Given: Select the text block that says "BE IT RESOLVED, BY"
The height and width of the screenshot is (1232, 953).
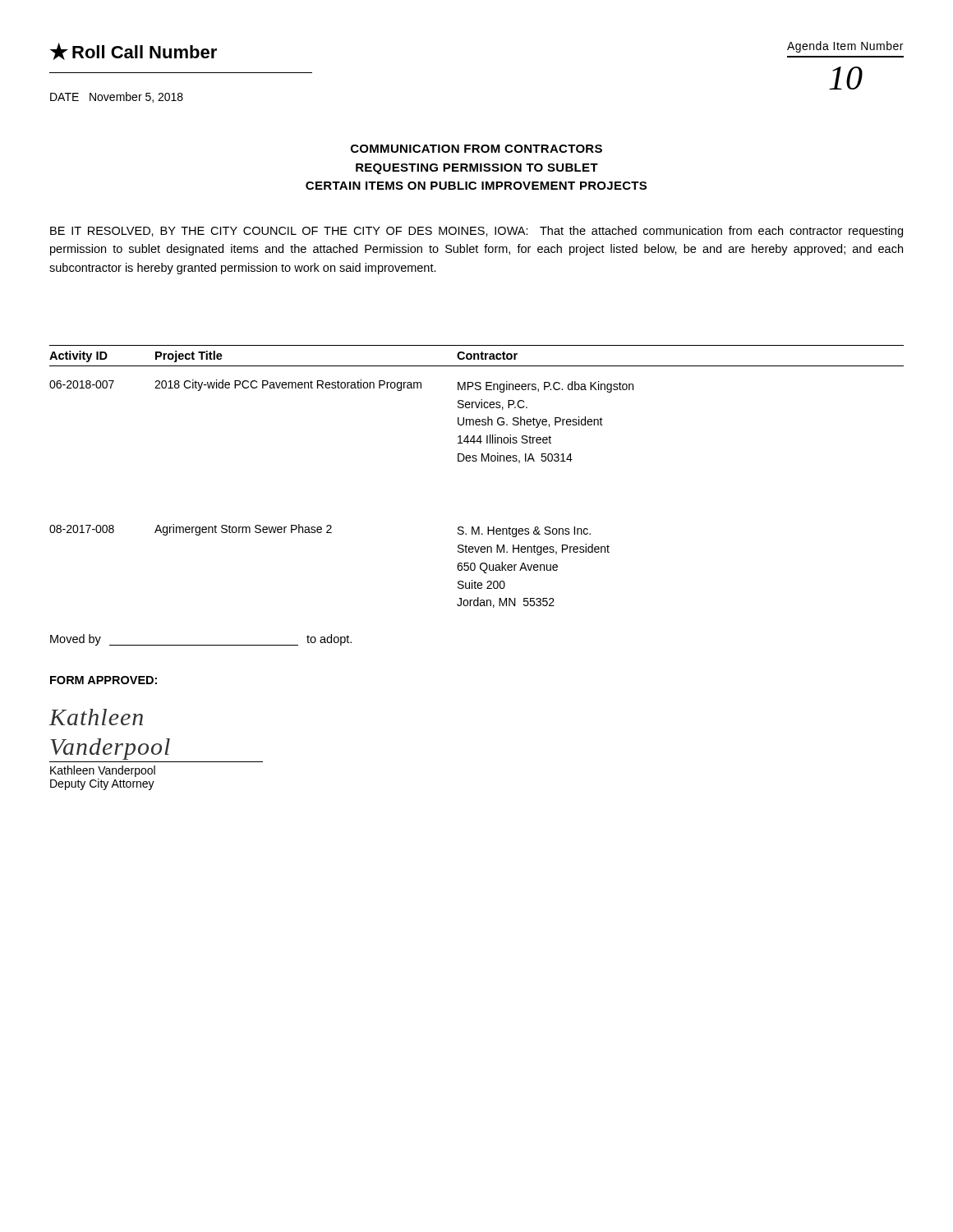Looking at the screenshot, I should coord(476,249).
